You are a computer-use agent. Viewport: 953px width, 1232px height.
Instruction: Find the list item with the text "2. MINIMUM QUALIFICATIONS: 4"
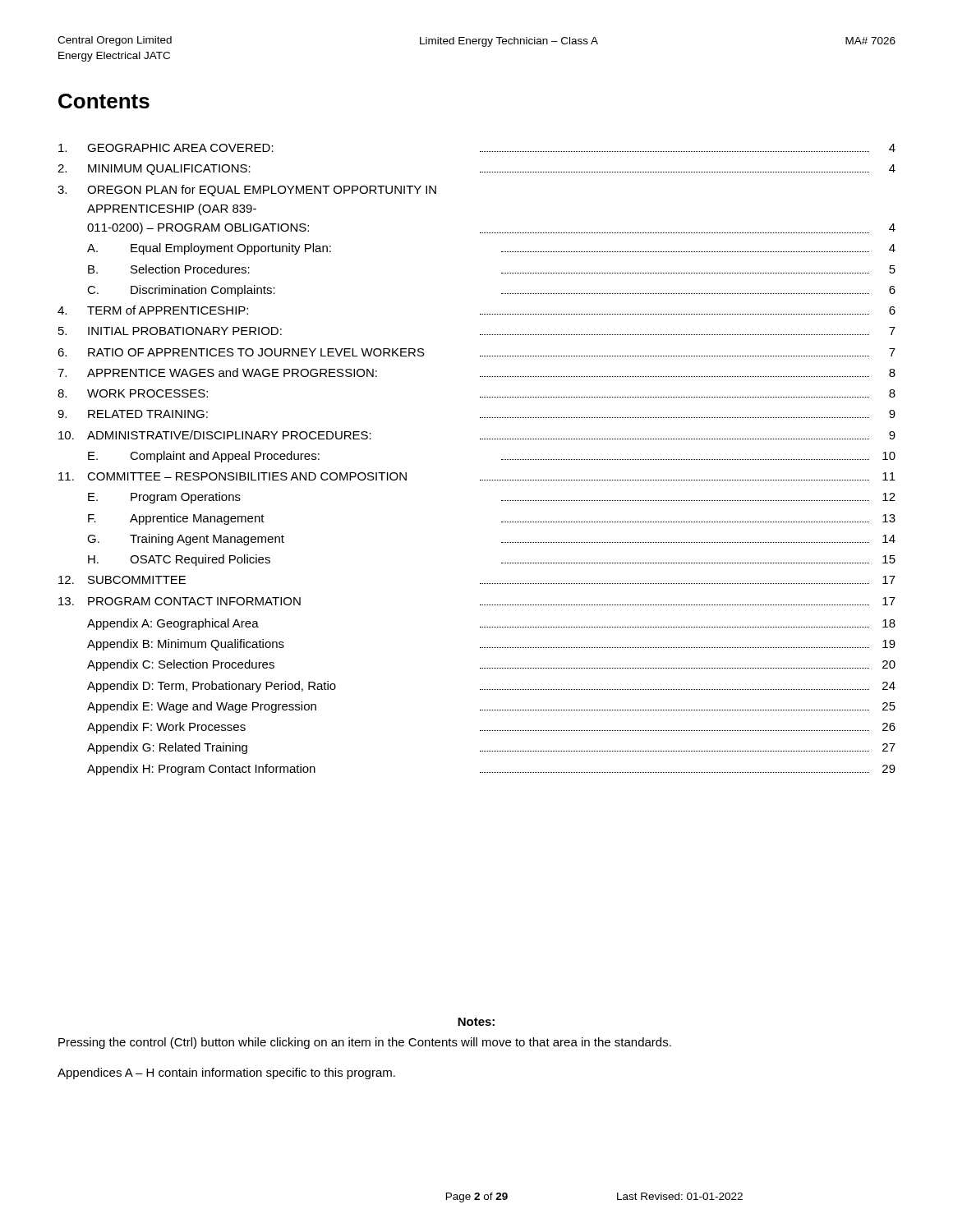[476, 168]
